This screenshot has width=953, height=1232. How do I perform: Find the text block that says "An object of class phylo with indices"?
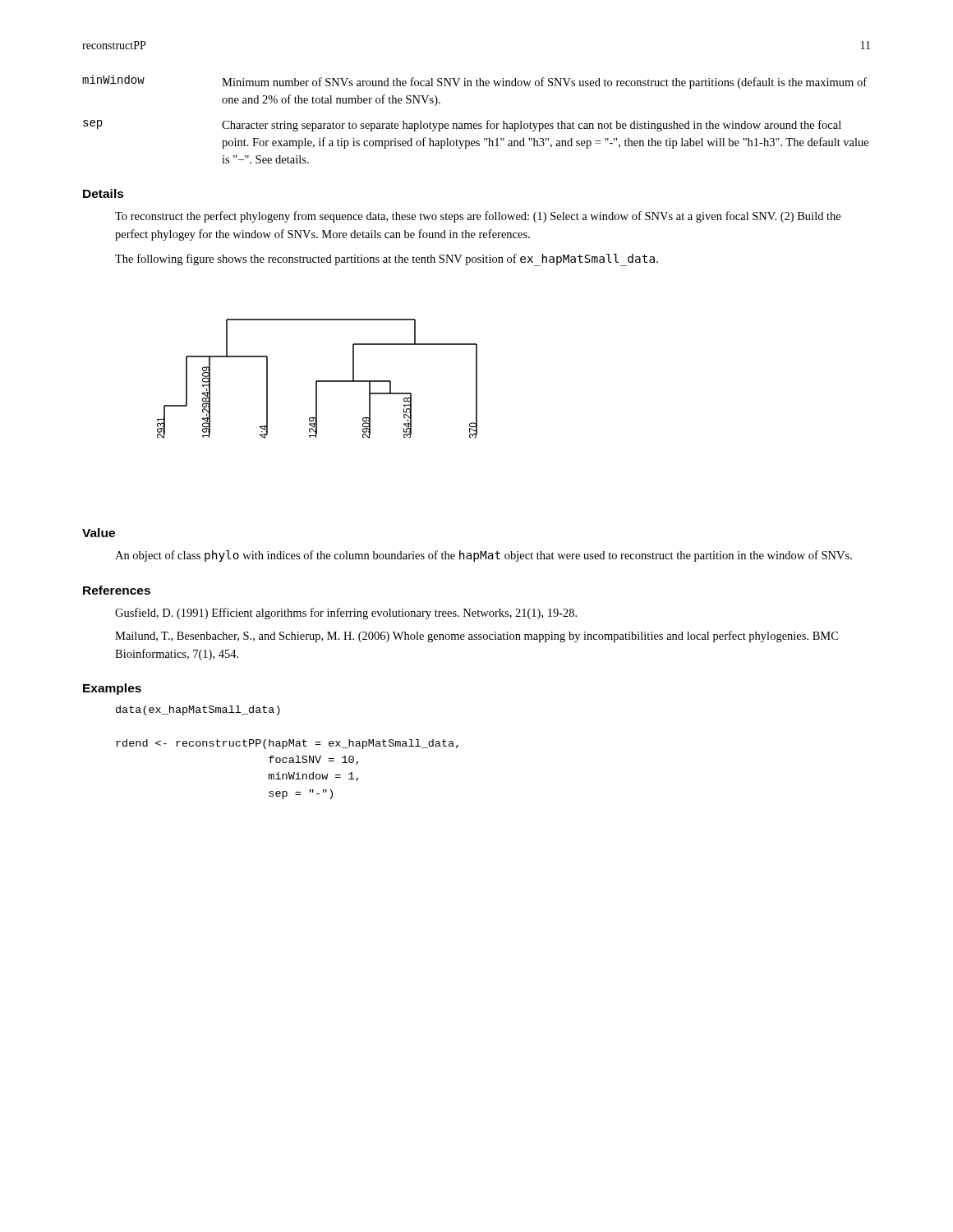[x=484, y=556]
